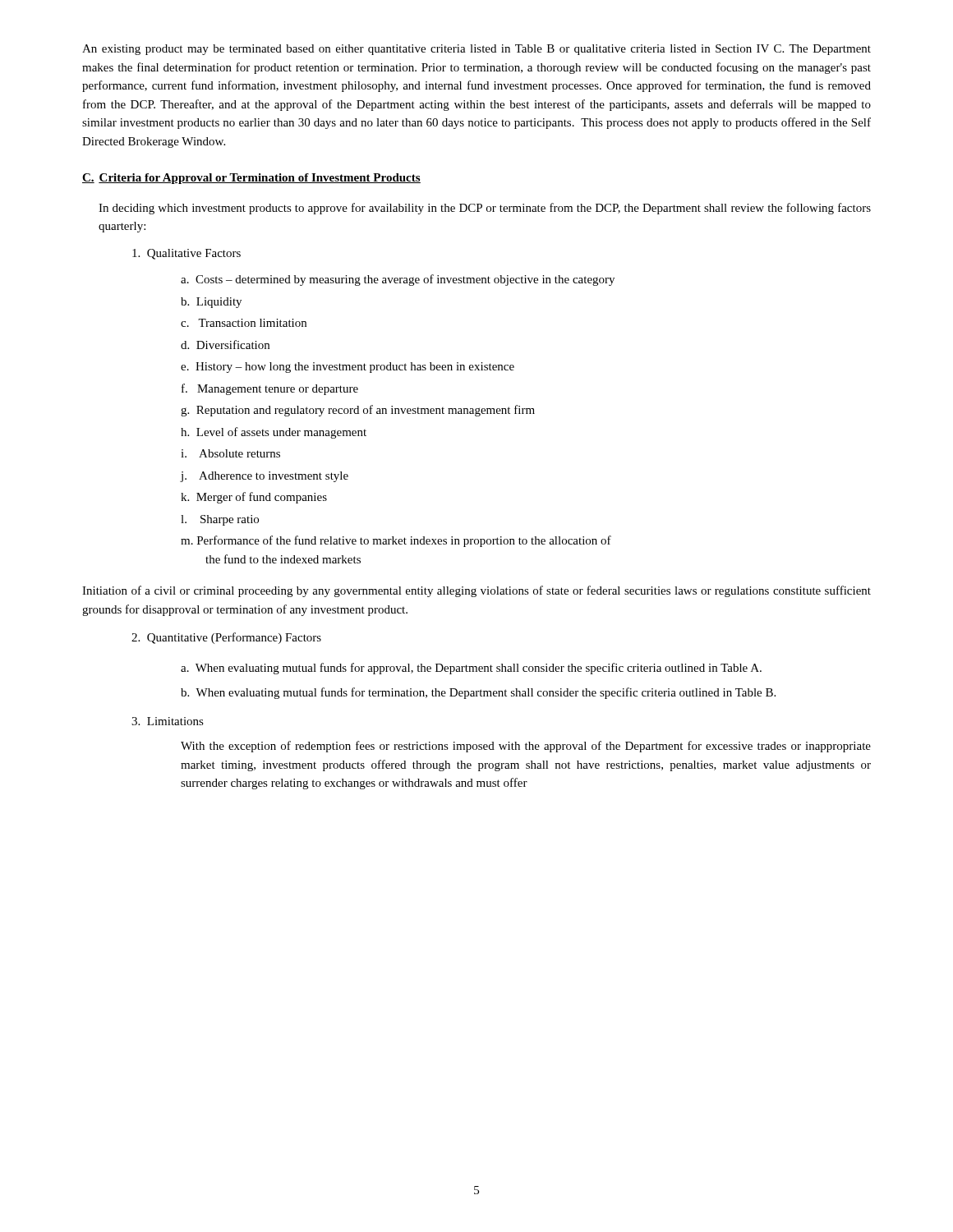Find "k. Merger of fund companies" on this page
This screenshot has height=1232, width=953.
click(254, 497)
